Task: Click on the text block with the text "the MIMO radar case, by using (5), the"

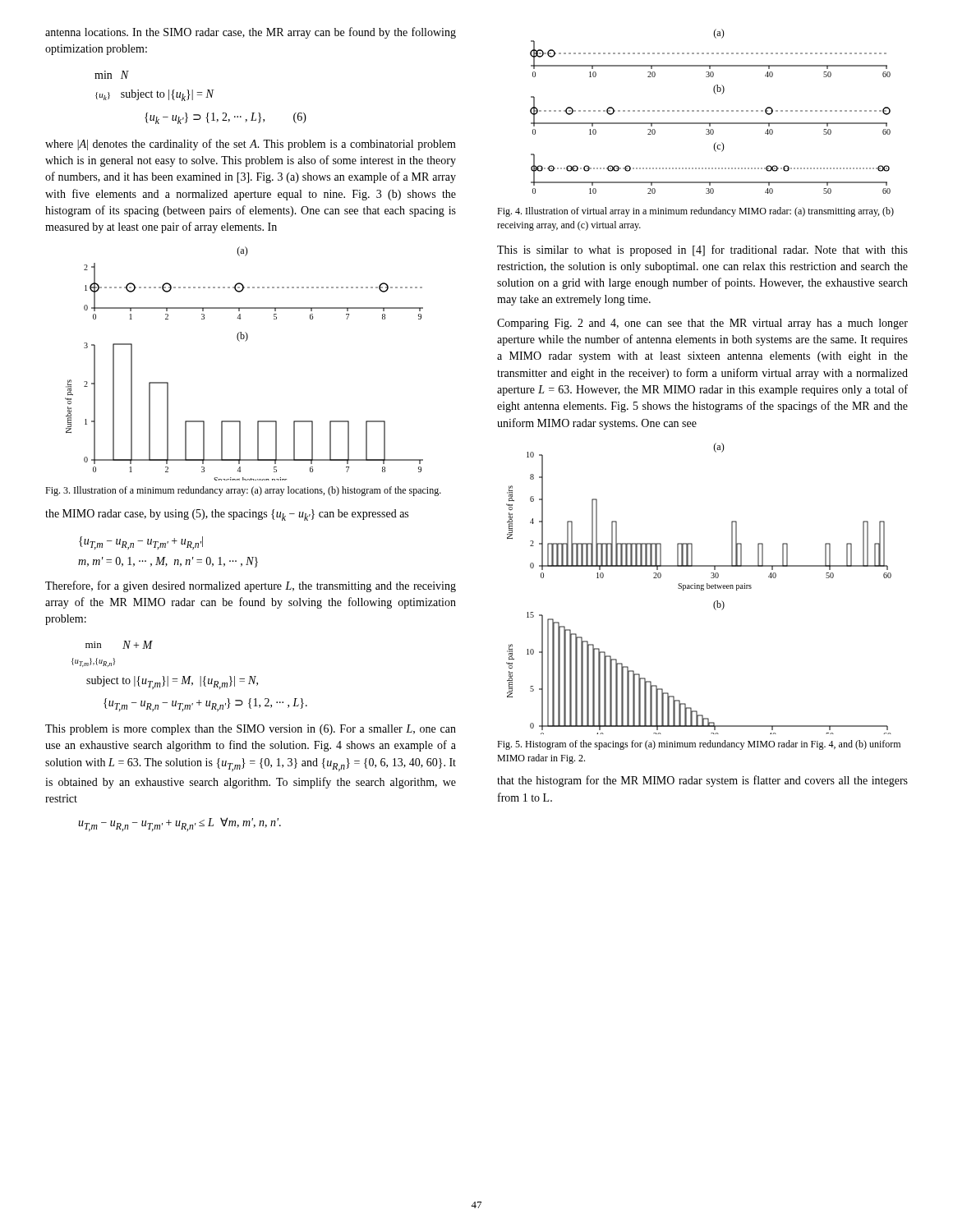Action: pos(251,516)
